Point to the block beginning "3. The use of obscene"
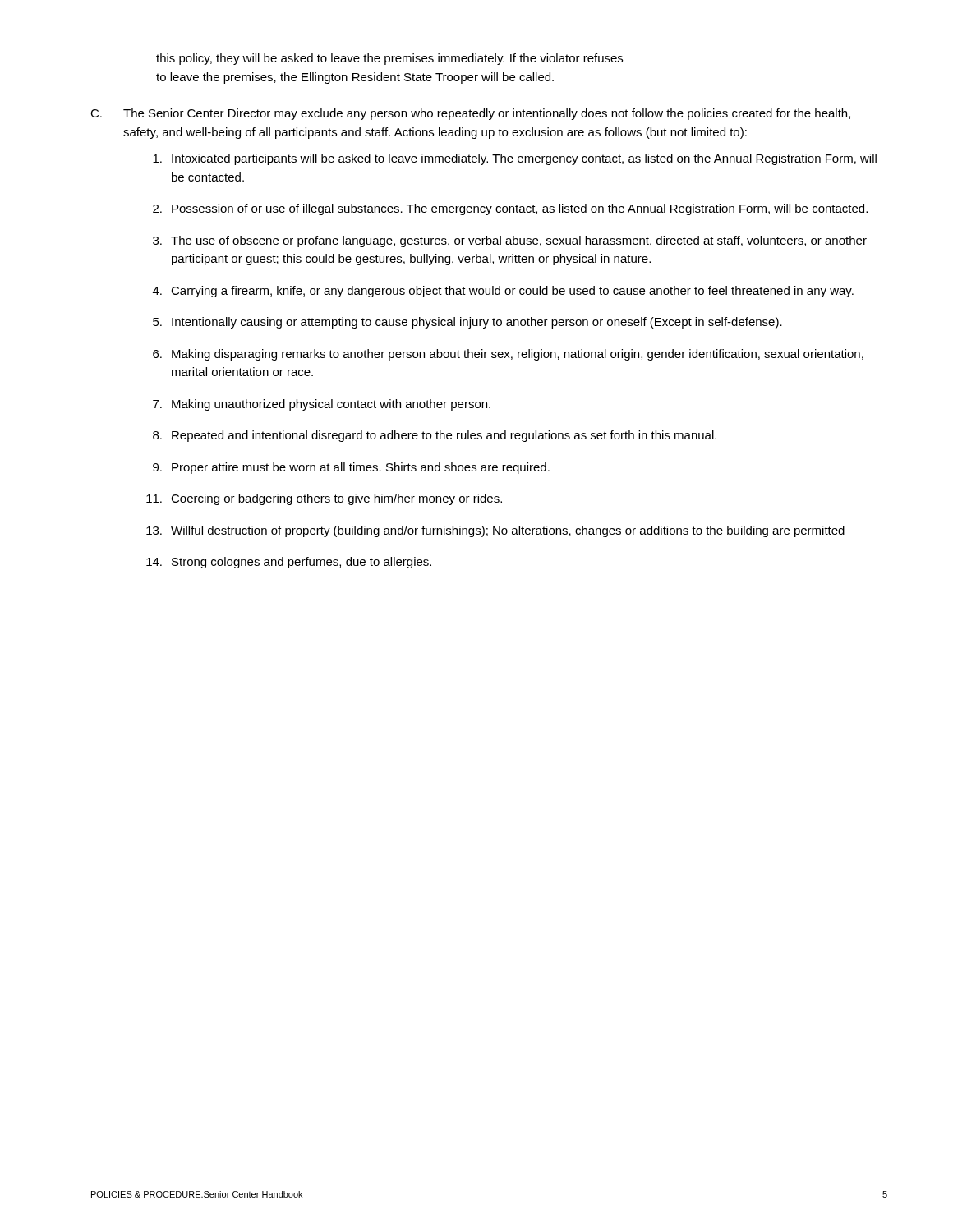Viewport: 953px width, 1232px height. tap(505, 250)
